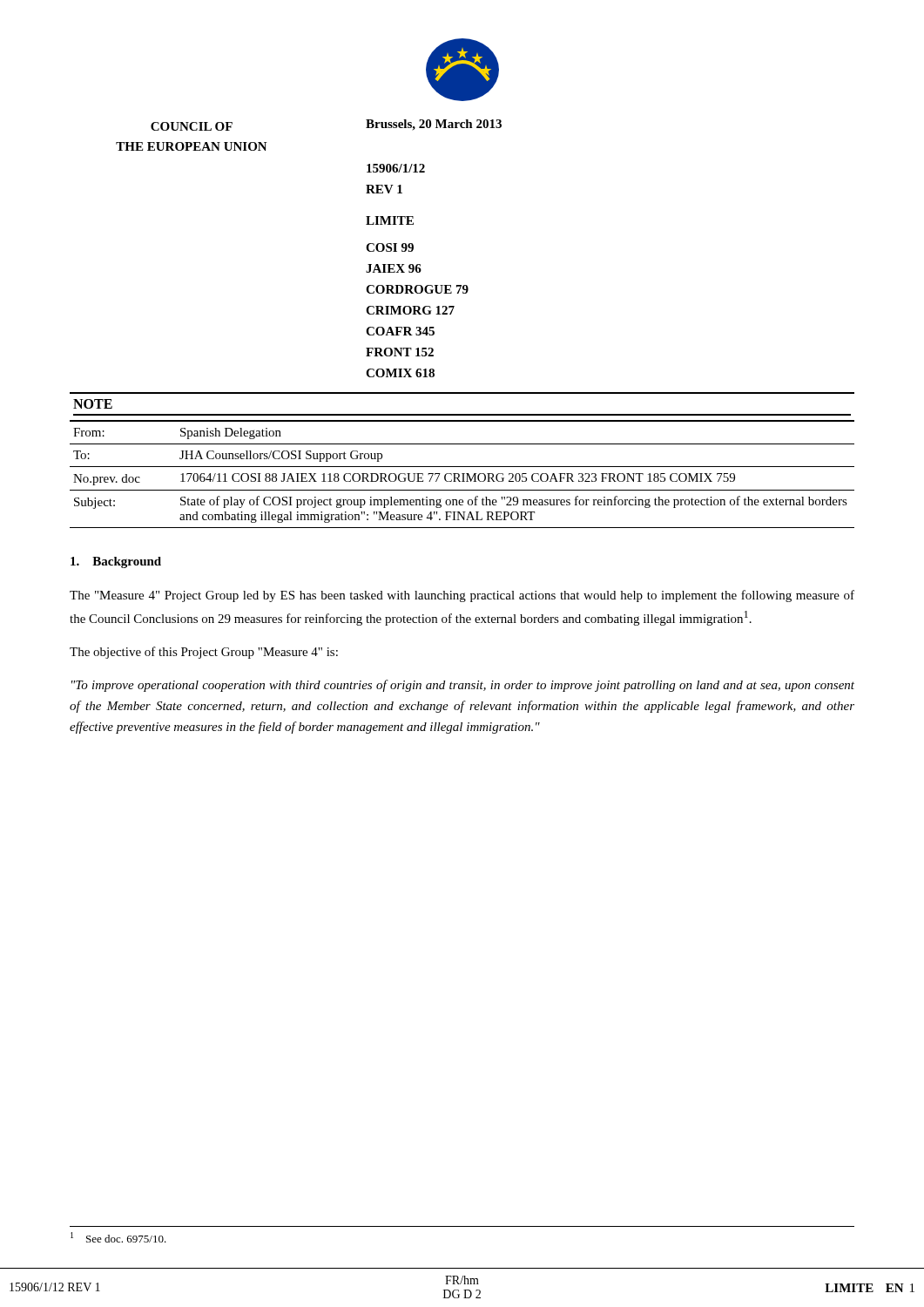Locate the element starting ""To improve operational cooperation with third countries"
Screen dimensions: 1307x924
462,706
